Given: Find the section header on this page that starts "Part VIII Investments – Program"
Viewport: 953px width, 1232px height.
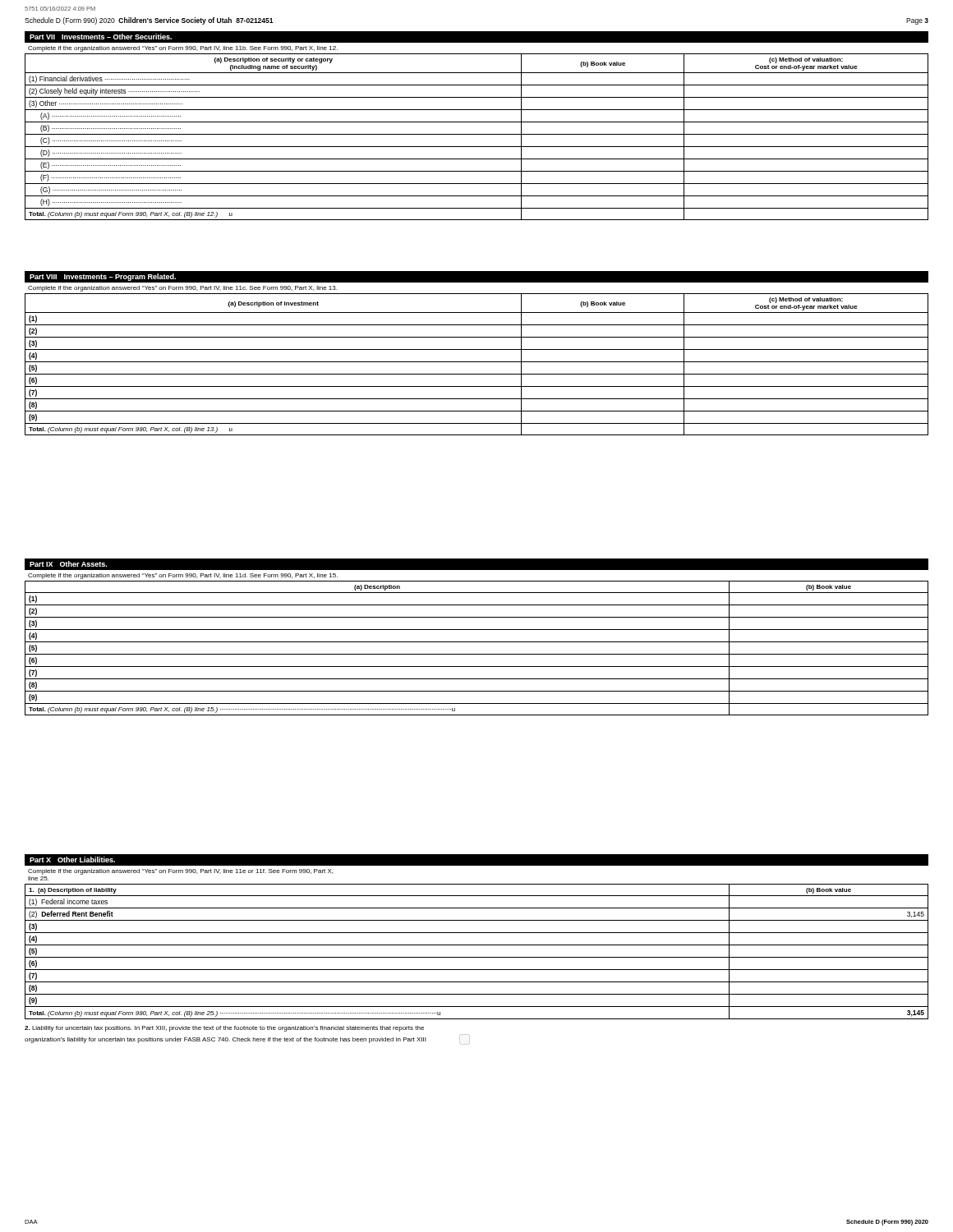Looking at the screenshot, I should pos(103,277).
